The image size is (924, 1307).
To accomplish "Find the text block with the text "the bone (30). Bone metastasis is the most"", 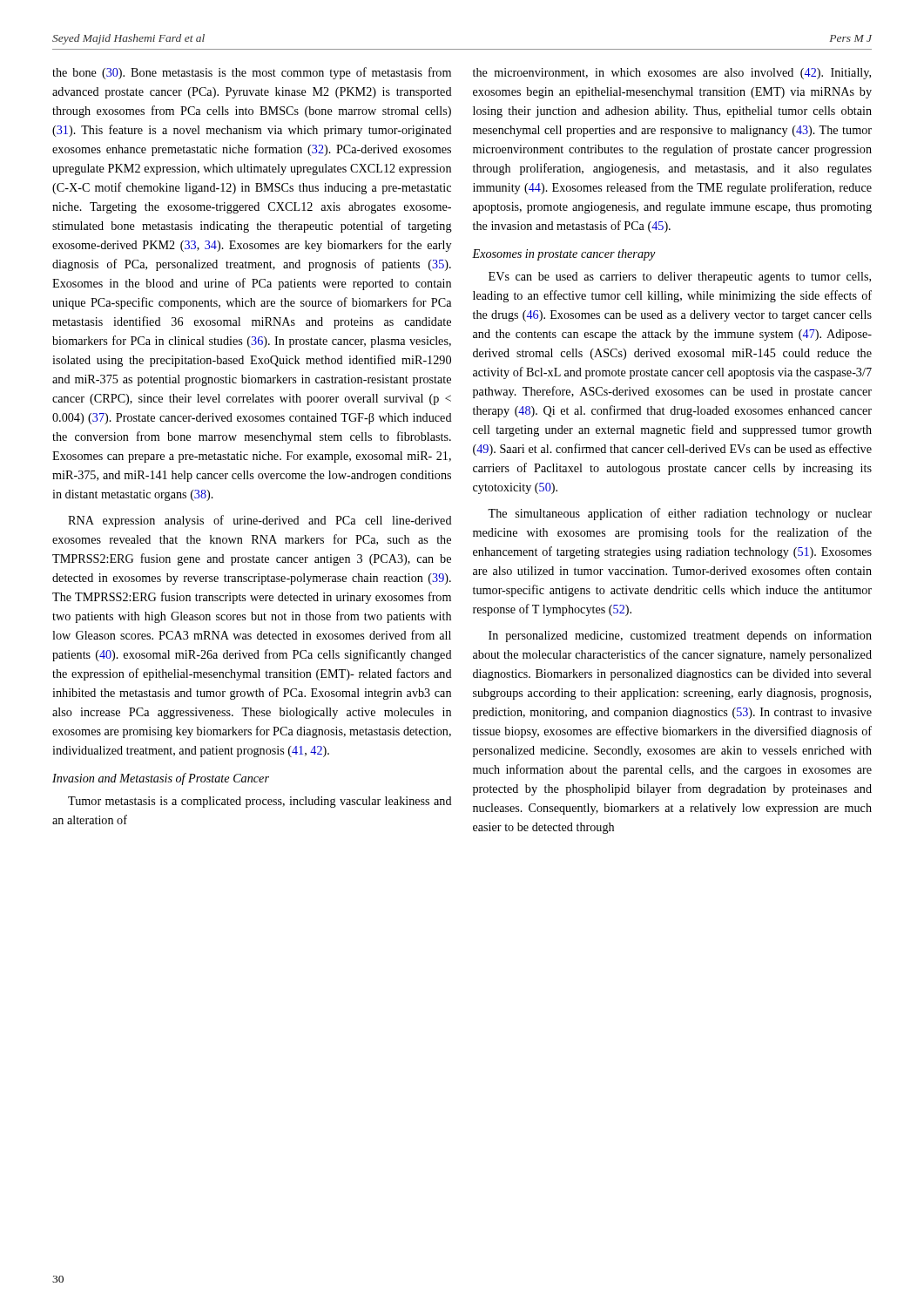I will [252, 283].
